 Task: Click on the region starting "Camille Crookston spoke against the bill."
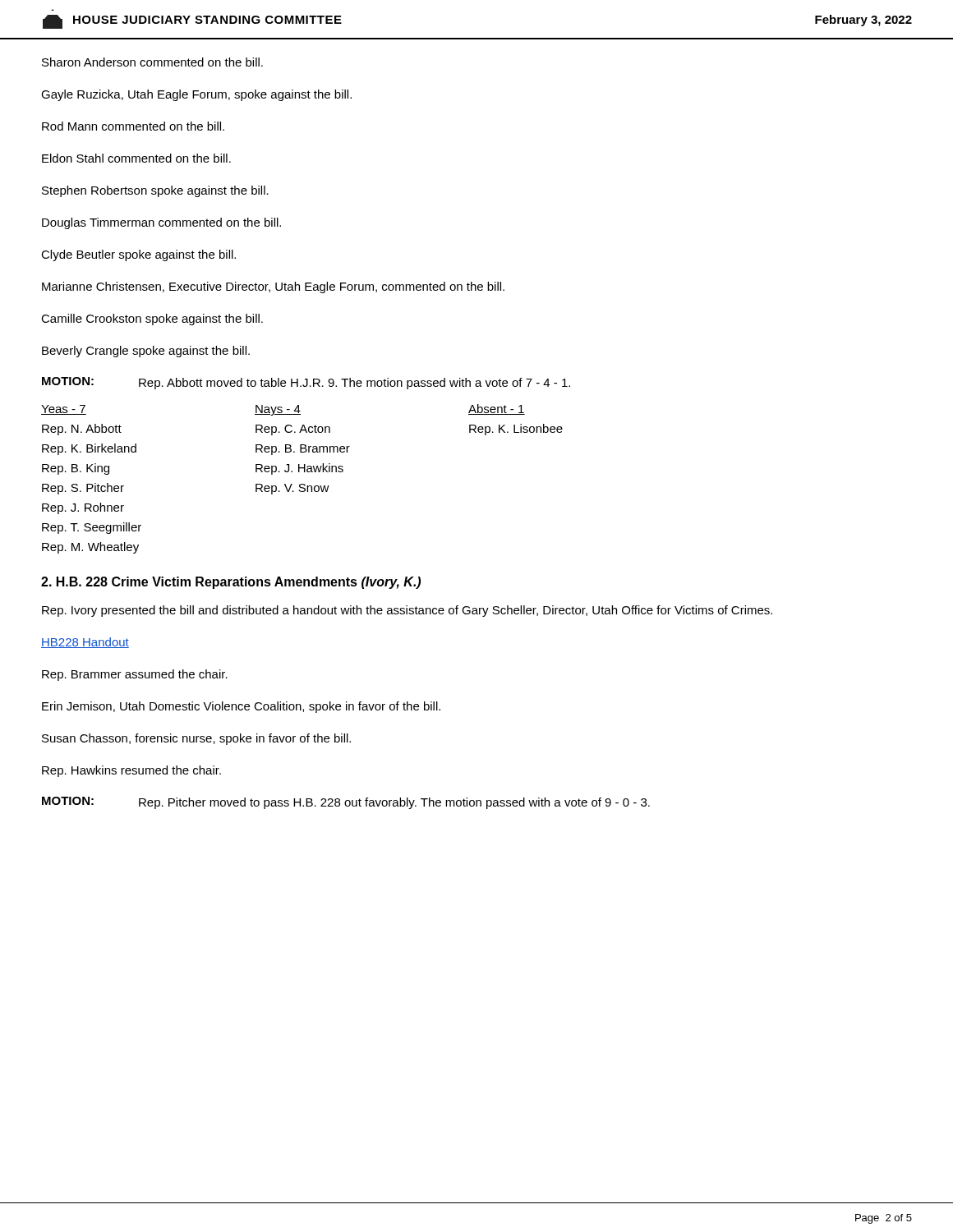click(x=152, y=318)
